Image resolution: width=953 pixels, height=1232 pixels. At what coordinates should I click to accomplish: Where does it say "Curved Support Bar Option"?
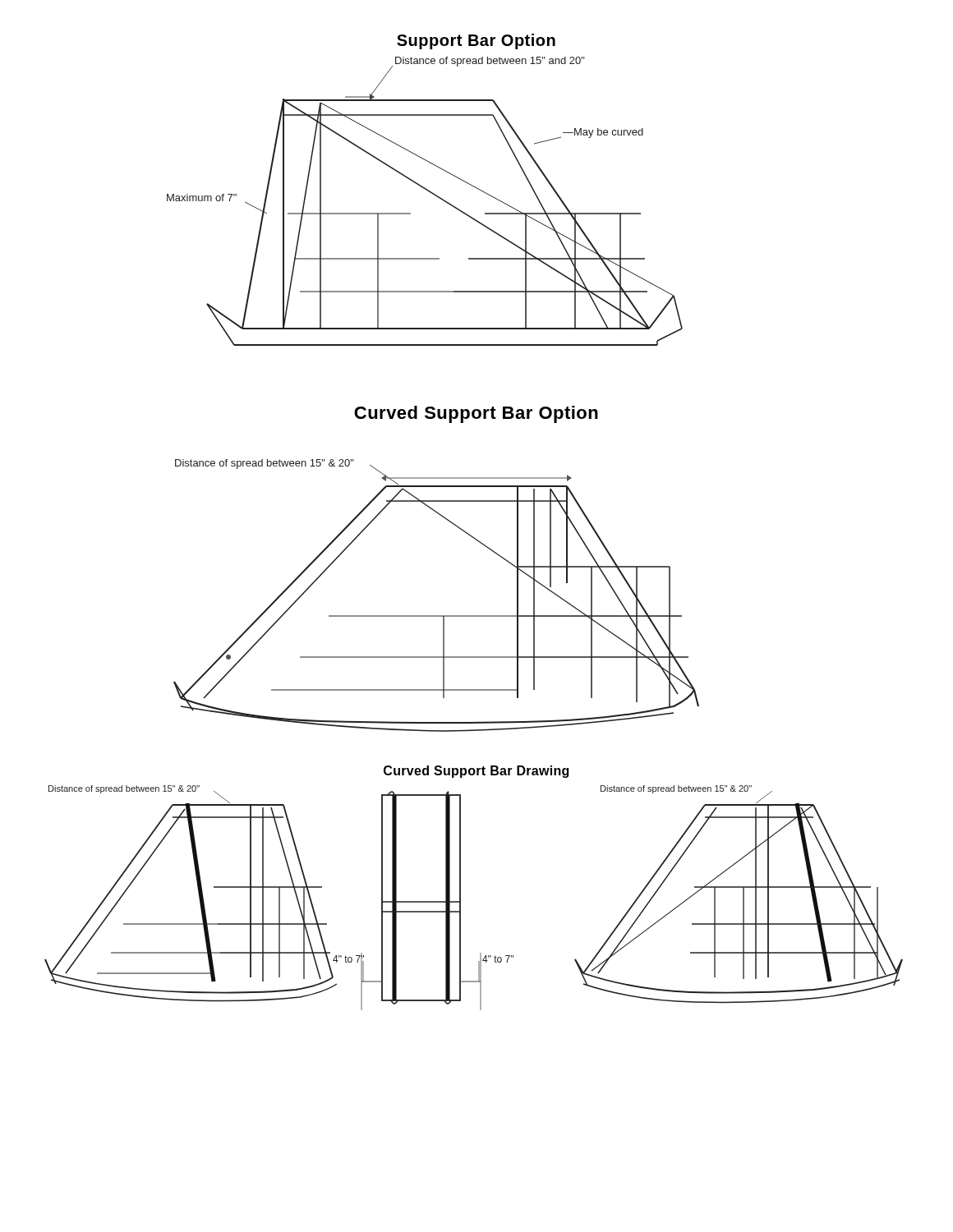[476, 413]
